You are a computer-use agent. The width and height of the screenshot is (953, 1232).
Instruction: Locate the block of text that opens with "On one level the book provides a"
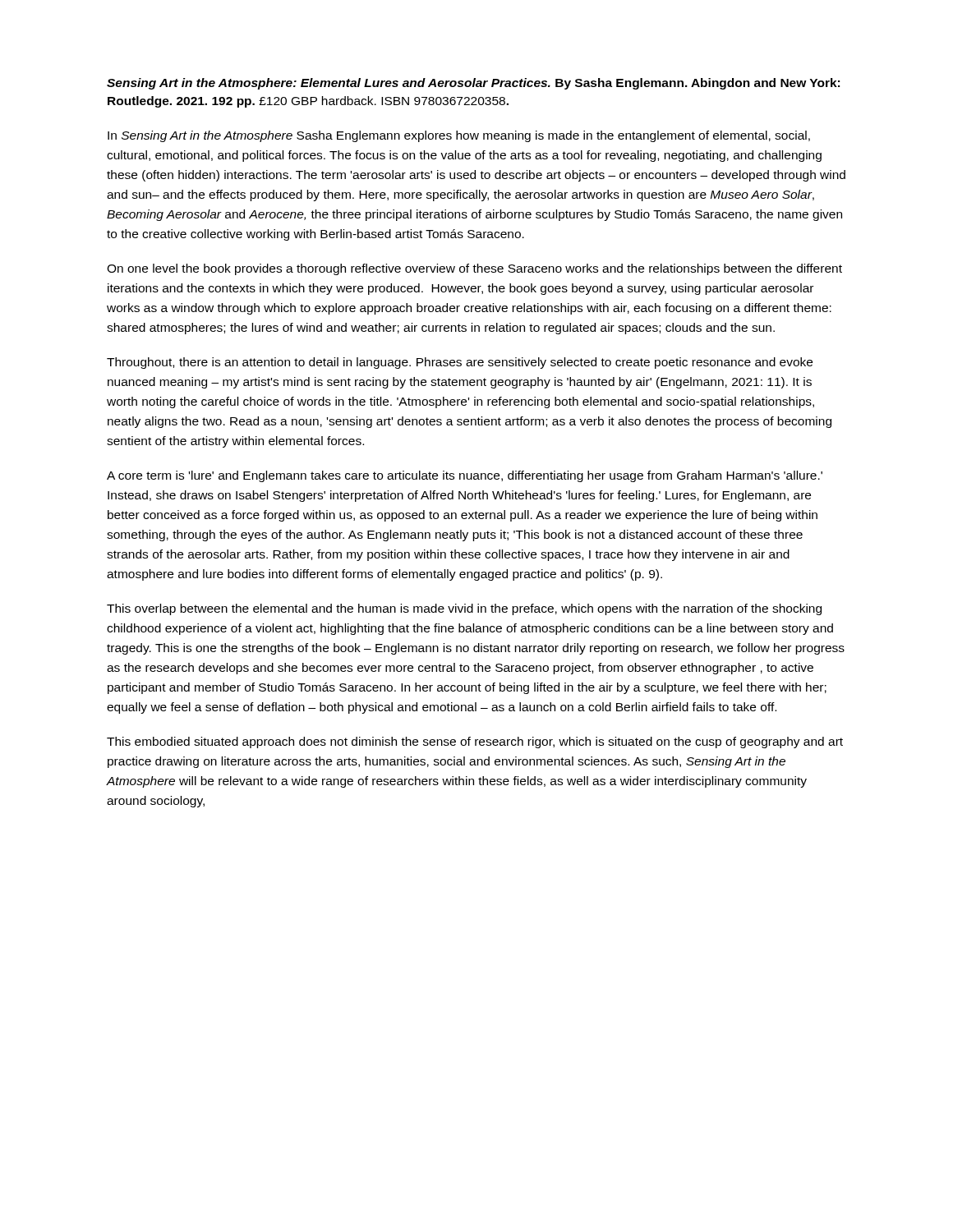click(x=474, y=298)
